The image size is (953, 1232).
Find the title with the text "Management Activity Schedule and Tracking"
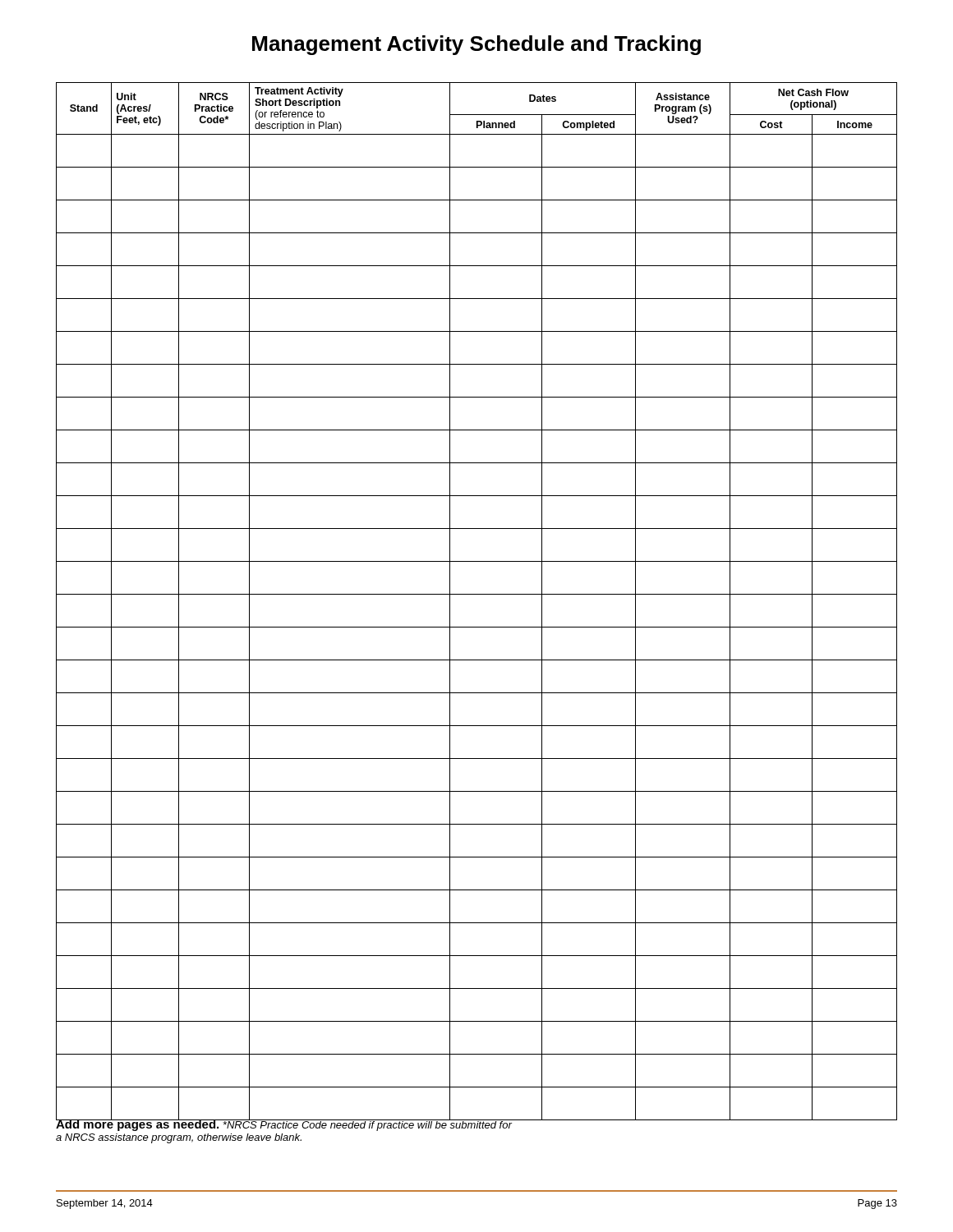[476, 44]
